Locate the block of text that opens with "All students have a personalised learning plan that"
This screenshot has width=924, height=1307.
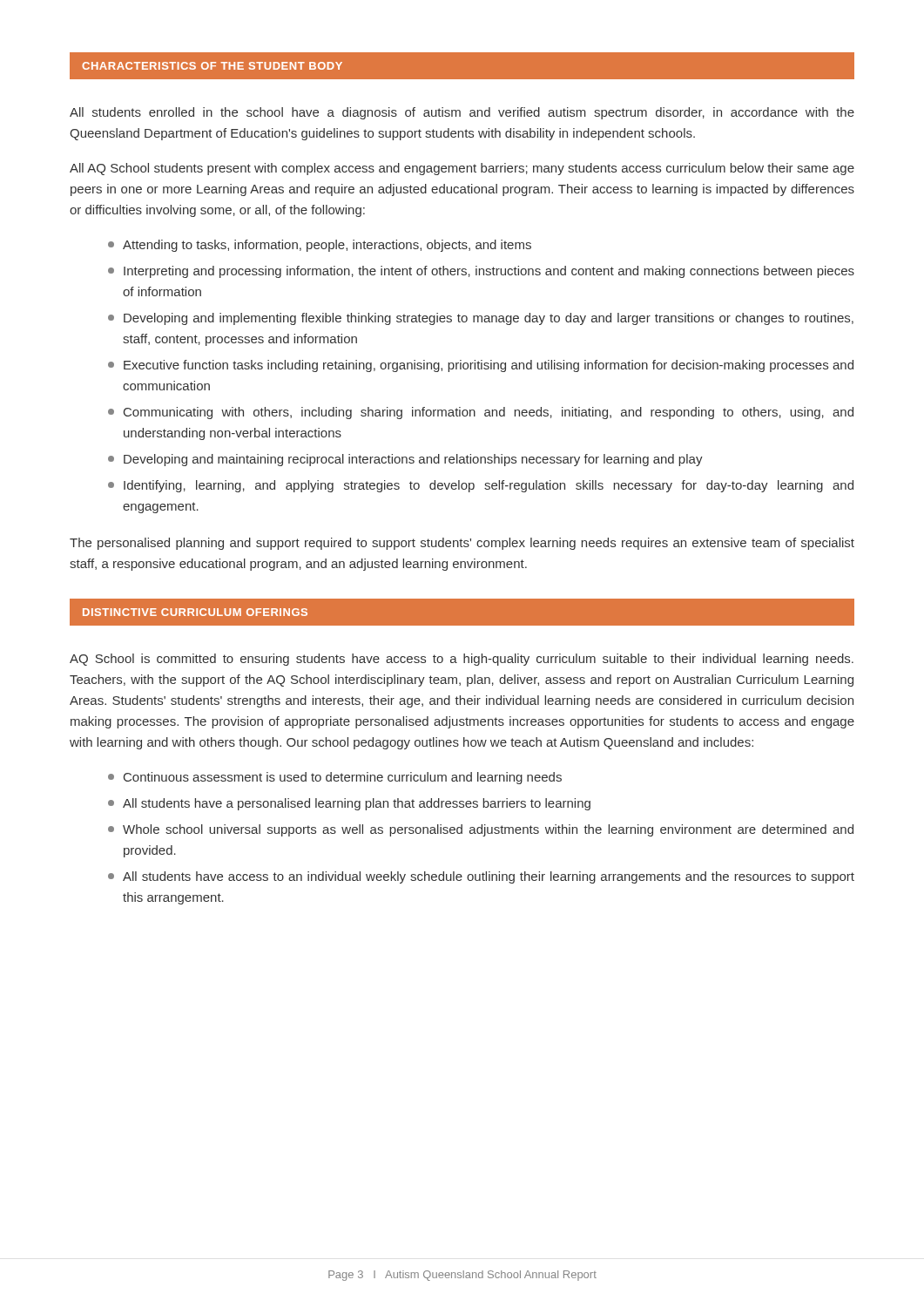click(x=350, y=803)
